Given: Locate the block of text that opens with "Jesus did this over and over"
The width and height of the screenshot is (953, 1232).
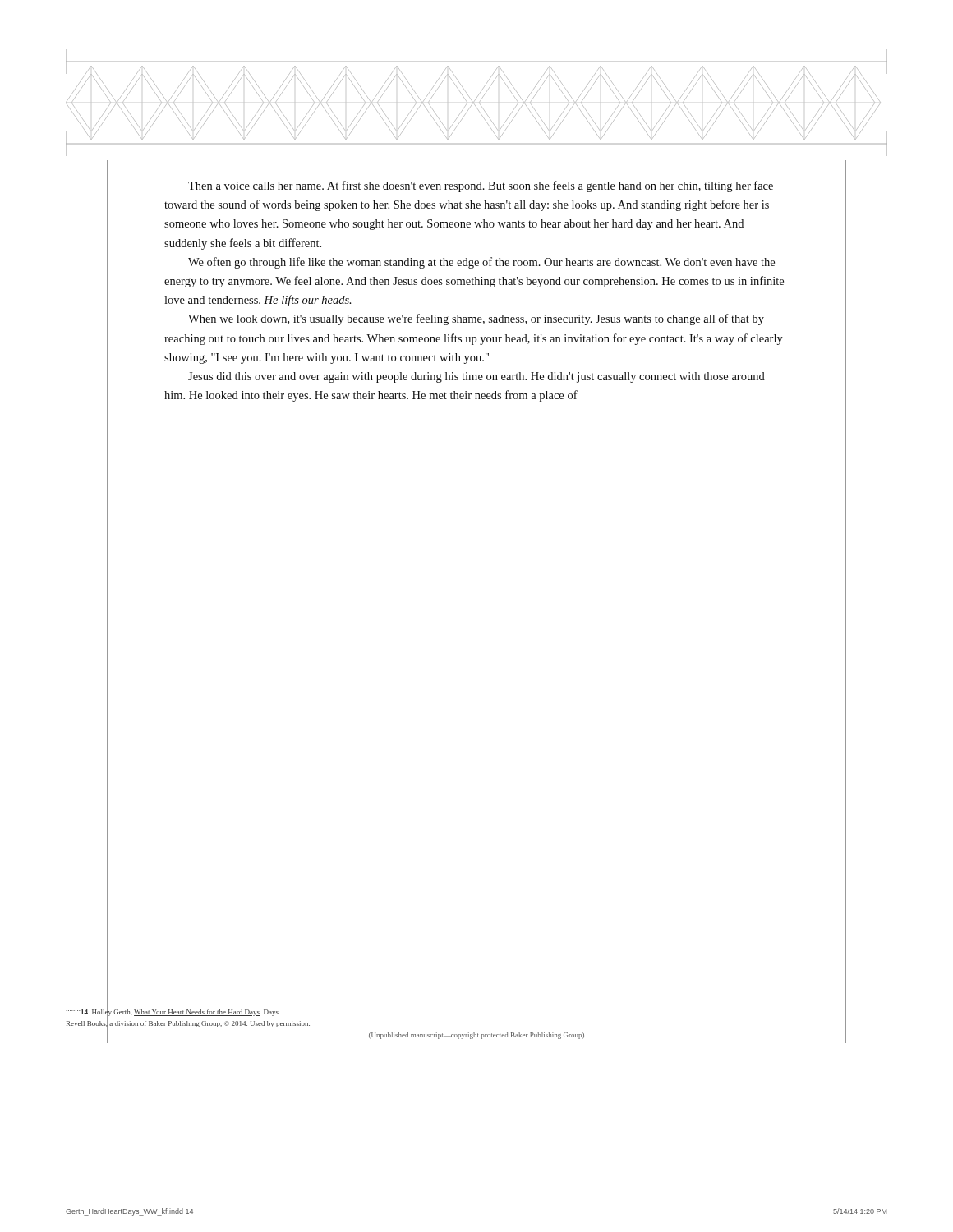Looking at the screenshot, I should click(476, 386).
